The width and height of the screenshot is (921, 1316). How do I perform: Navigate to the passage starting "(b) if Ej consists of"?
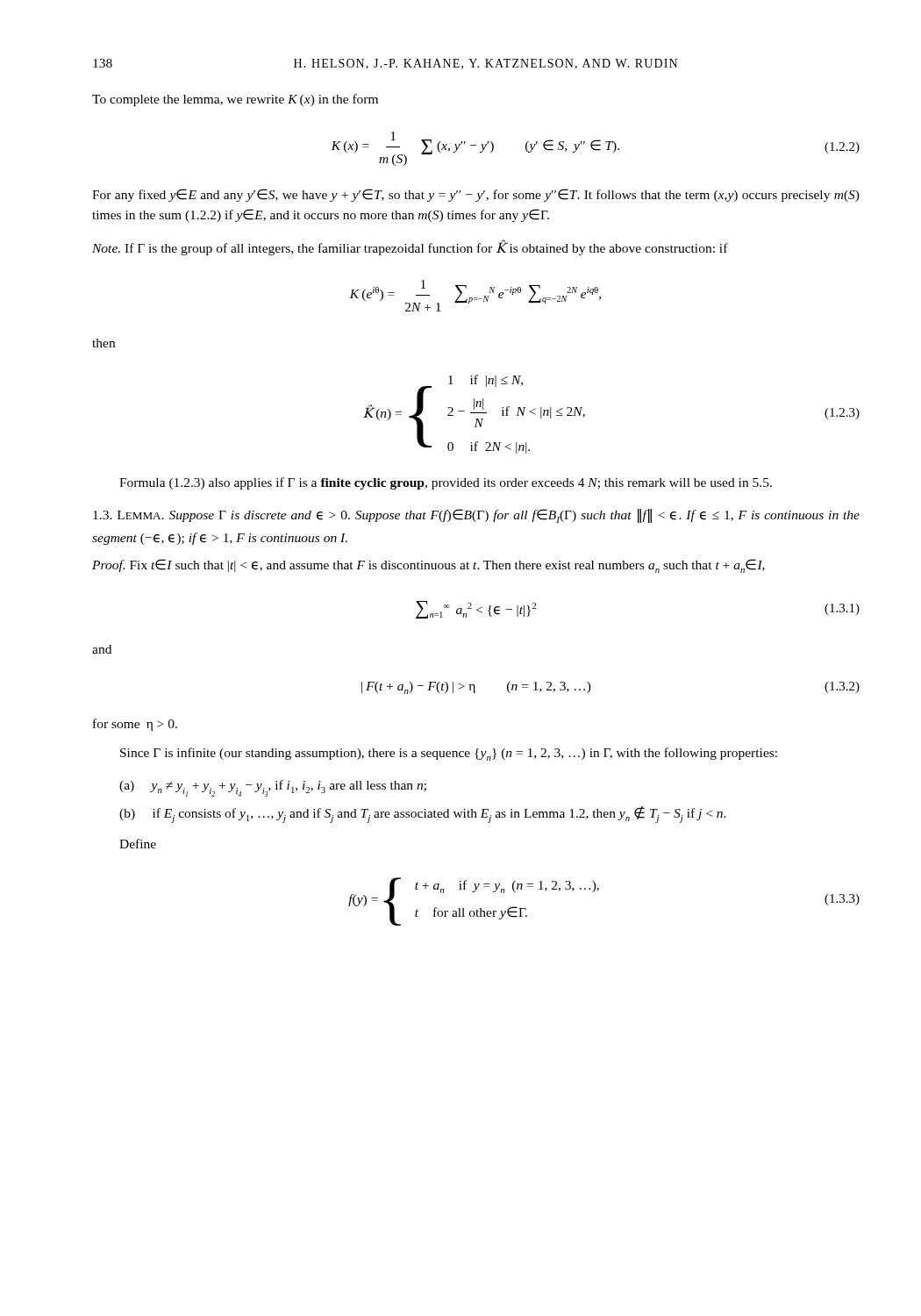coord(476,814)
